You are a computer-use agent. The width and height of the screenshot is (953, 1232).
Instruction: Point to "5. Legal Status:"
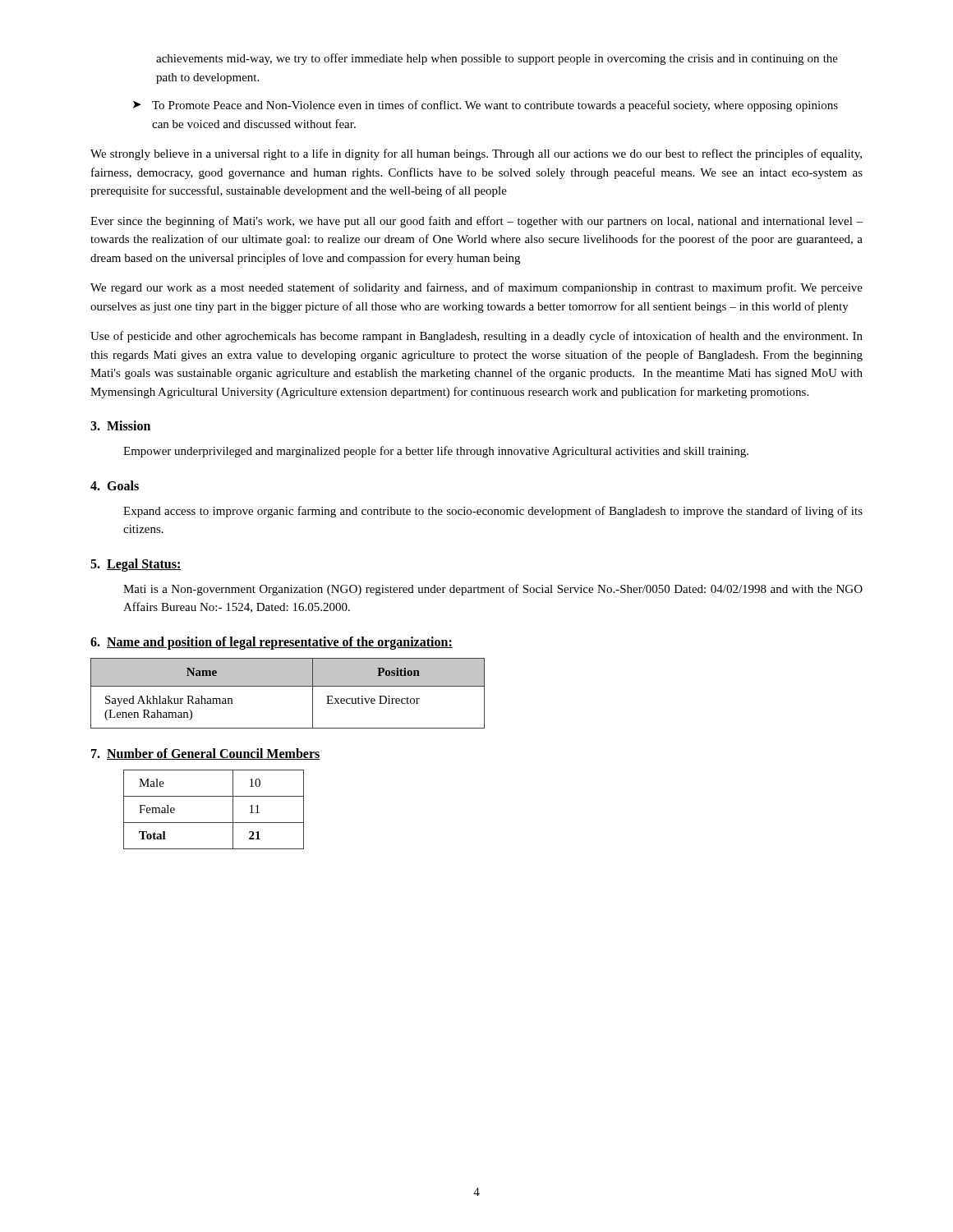point(136,563)
